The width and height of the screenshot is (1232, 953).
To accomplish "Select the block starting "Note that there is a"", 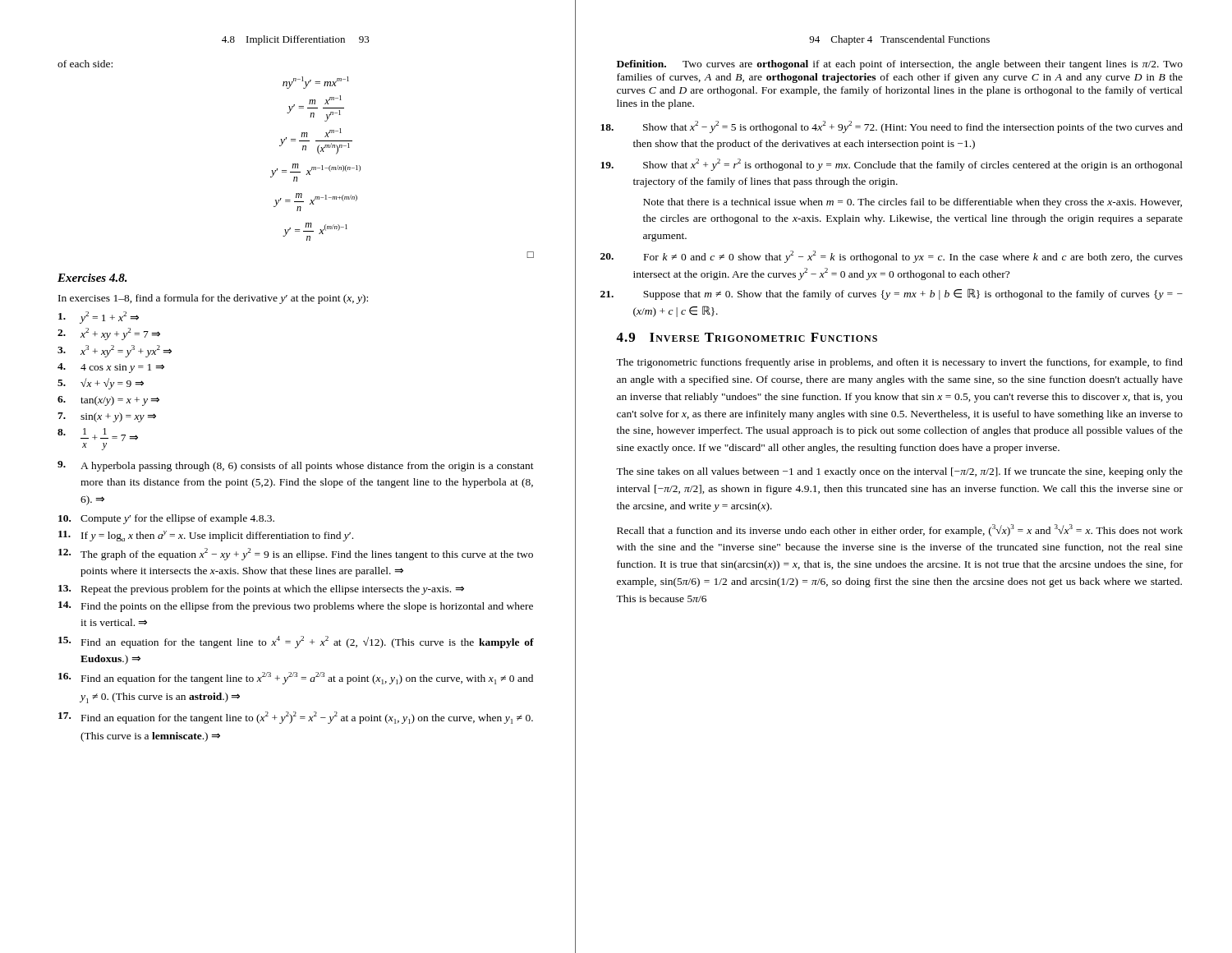I will coord(913,218).
